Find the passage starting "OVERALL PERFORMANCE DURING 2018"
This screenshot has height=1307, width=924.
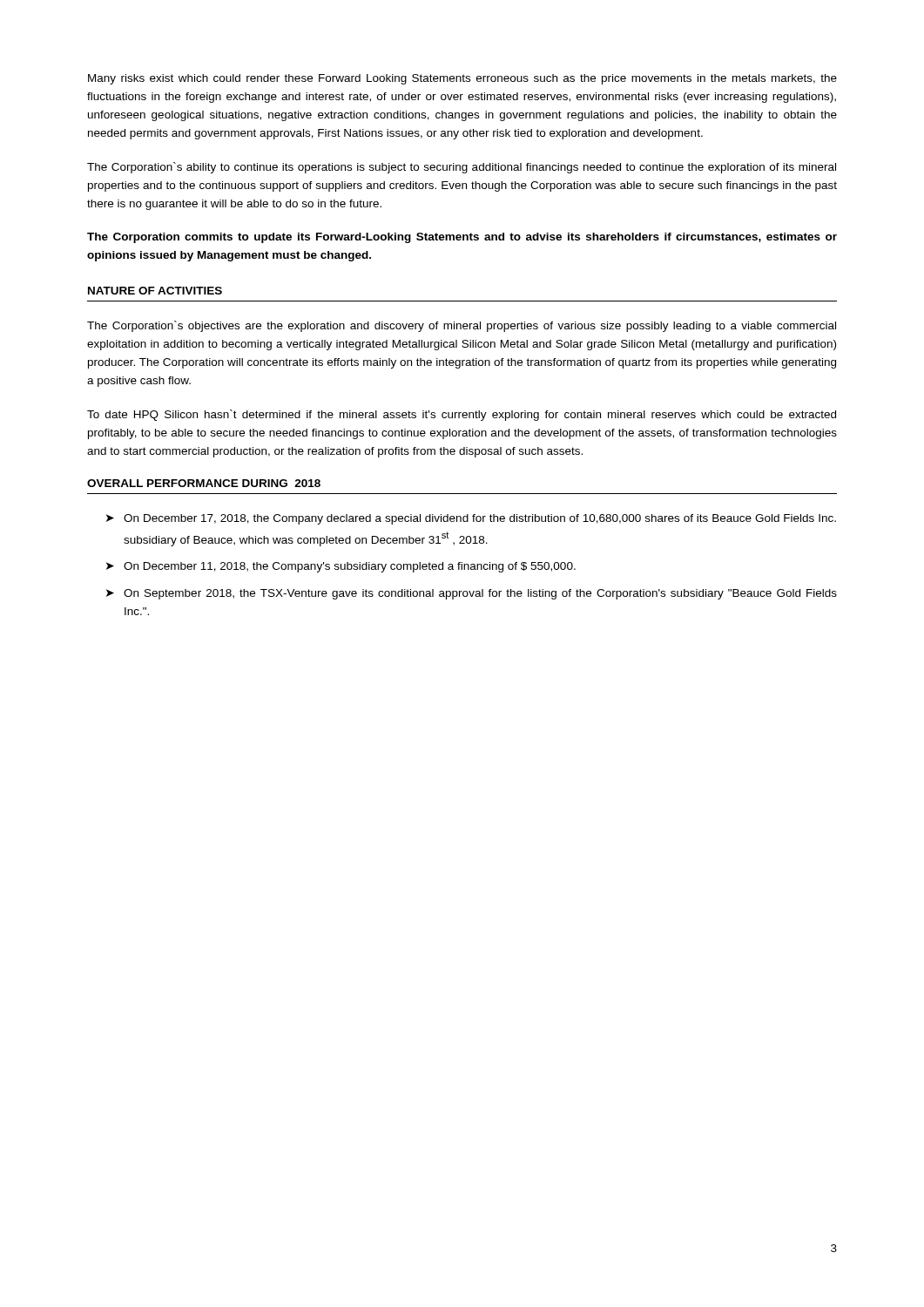(204, 483)
